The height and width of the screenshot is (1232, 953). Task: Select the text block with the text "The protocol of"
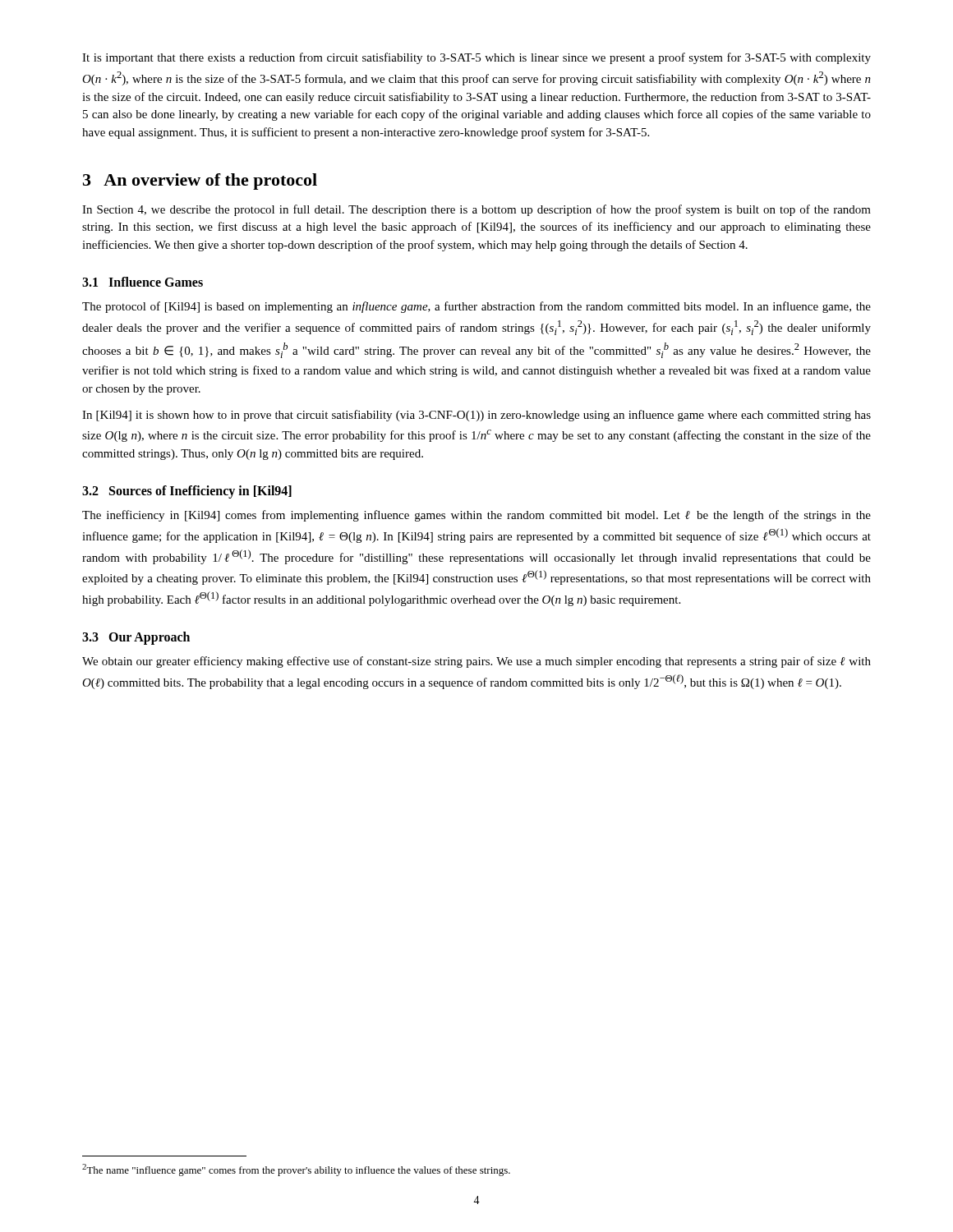coord(476,348)
